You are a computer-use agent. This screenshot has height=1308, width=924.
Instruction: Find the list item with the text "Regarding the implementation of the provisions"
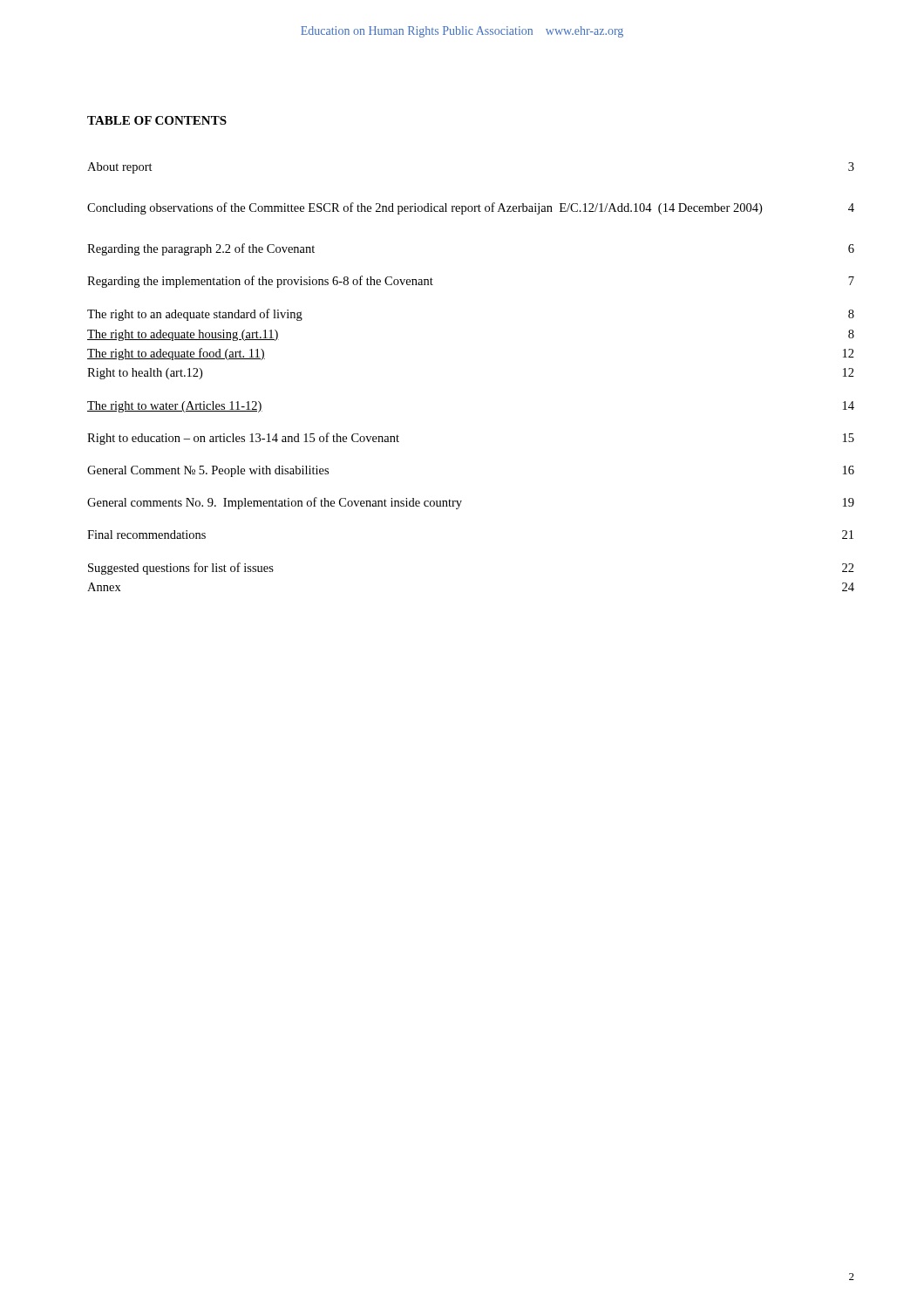(x=266, y=281)
